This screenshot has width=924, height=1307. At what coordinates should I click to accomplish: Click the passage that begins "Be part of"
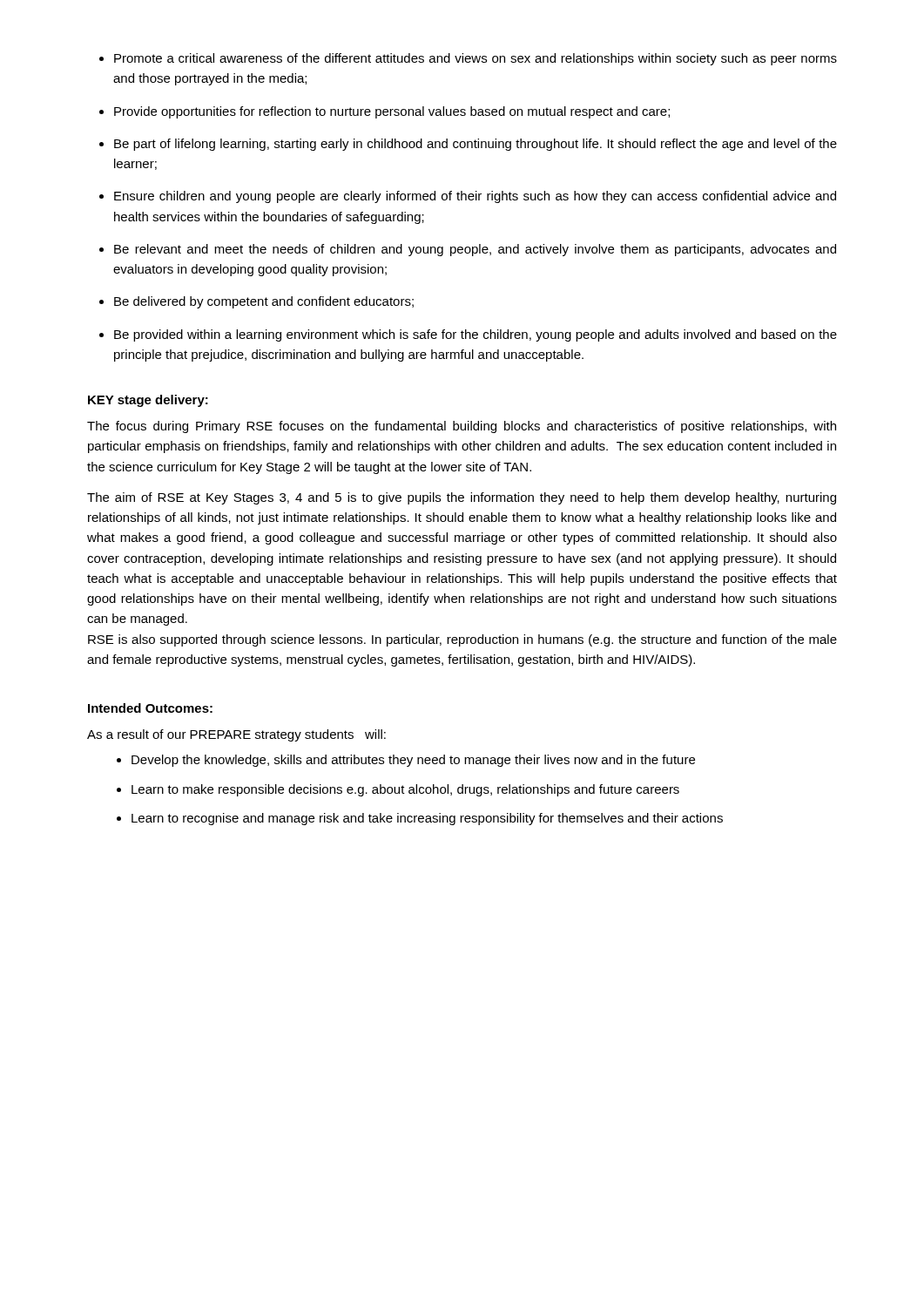(x=475, y=153)
